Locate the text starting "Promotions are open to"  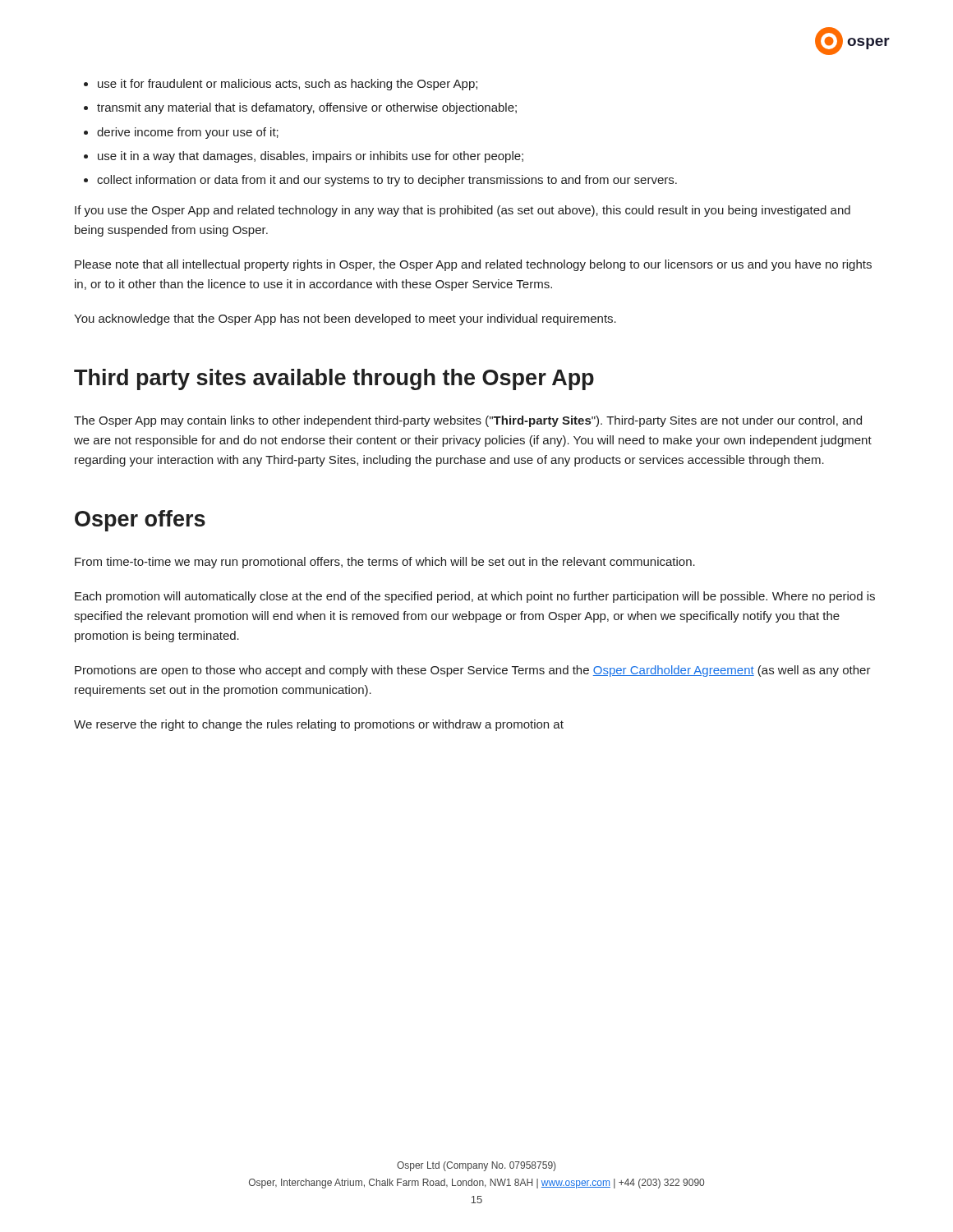[472, 679]
